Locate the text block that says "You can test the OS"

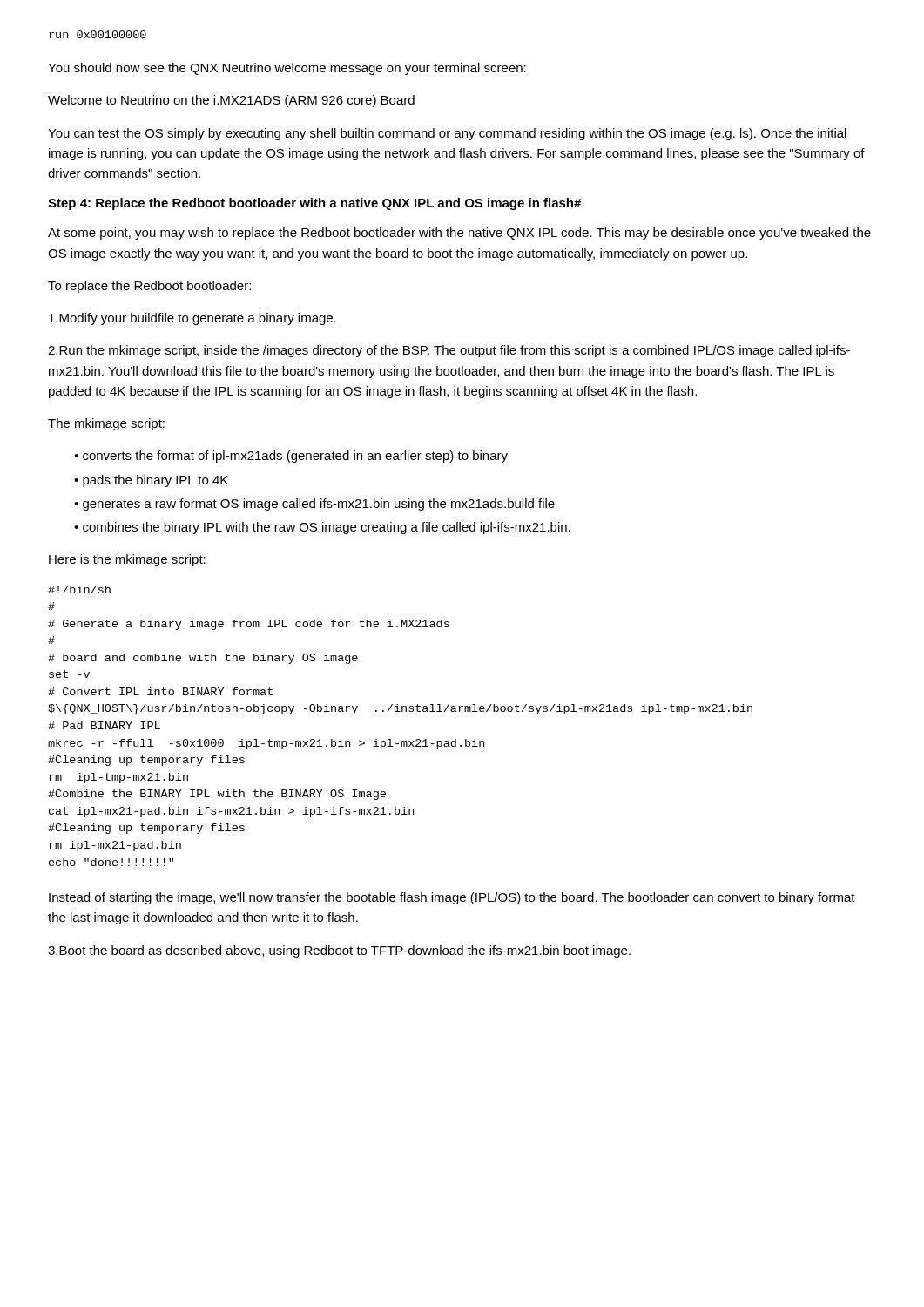tap(456, 153)
